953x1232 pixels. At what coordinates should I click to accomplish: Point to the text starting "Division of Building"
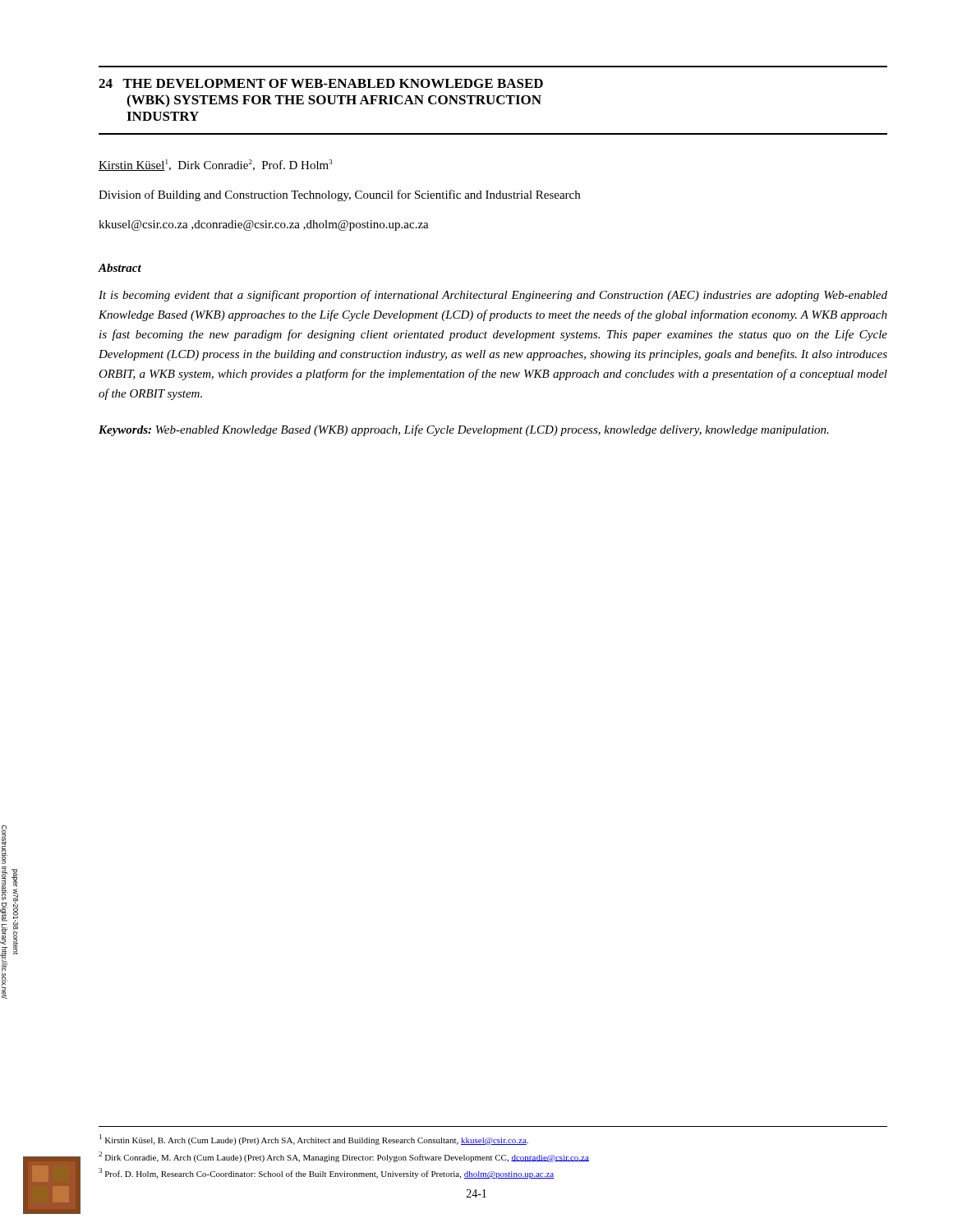tap(340, 195)
